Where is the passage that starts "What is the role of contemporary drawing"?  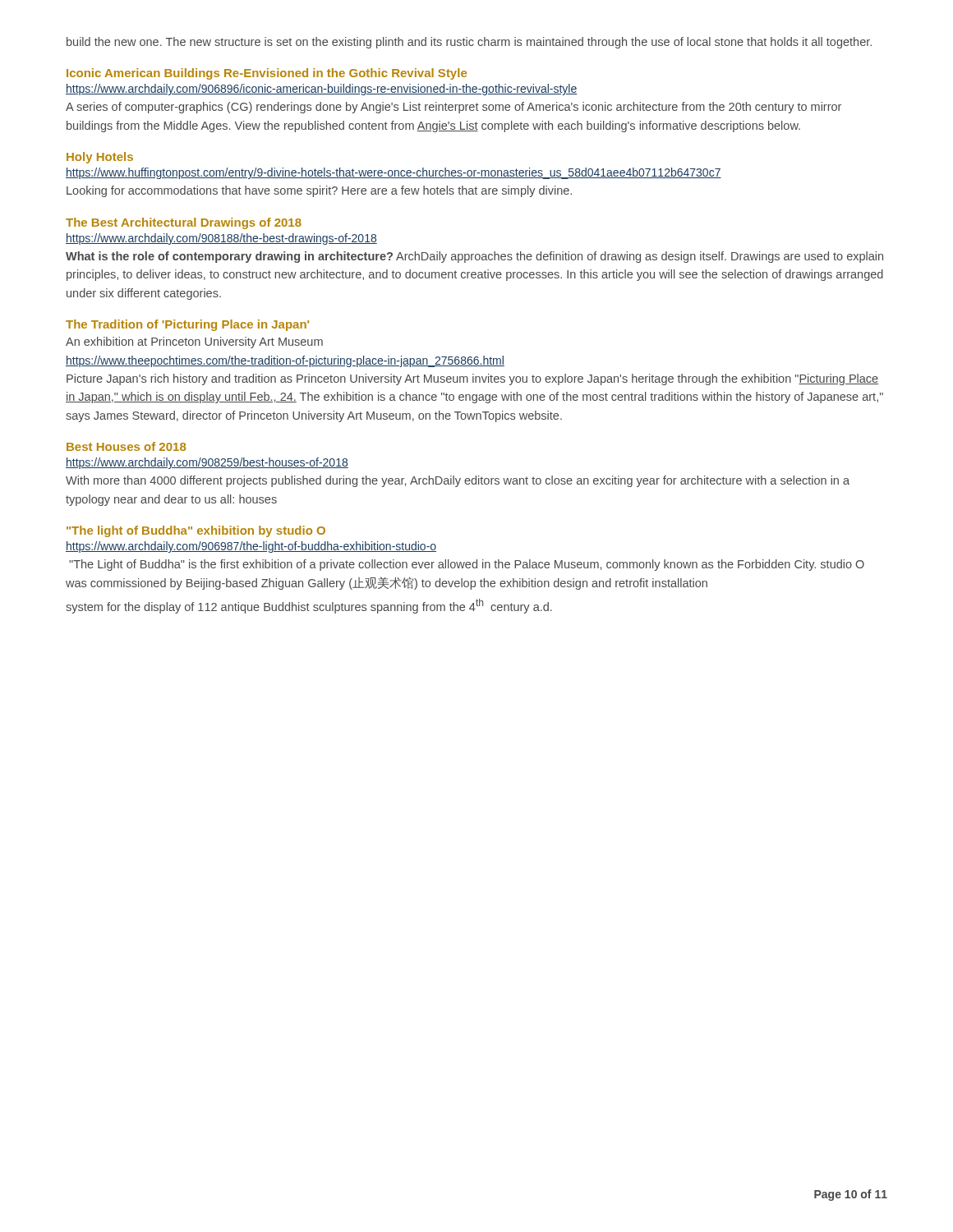(x=476, y=275)
